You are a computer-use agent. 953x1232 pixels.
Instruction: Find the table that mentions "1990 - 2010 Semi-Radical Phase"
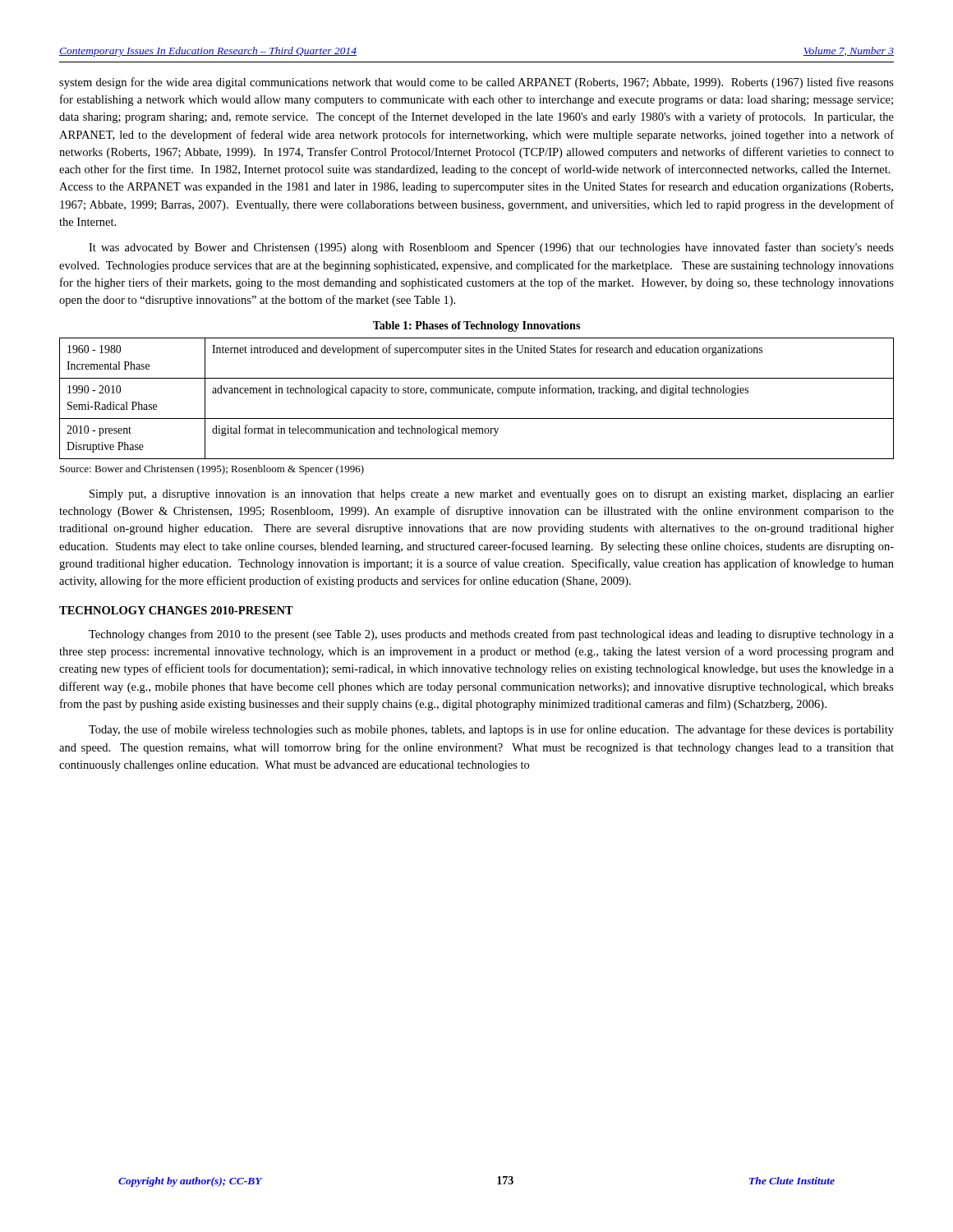pyautogui.click(x=476, y=398)
